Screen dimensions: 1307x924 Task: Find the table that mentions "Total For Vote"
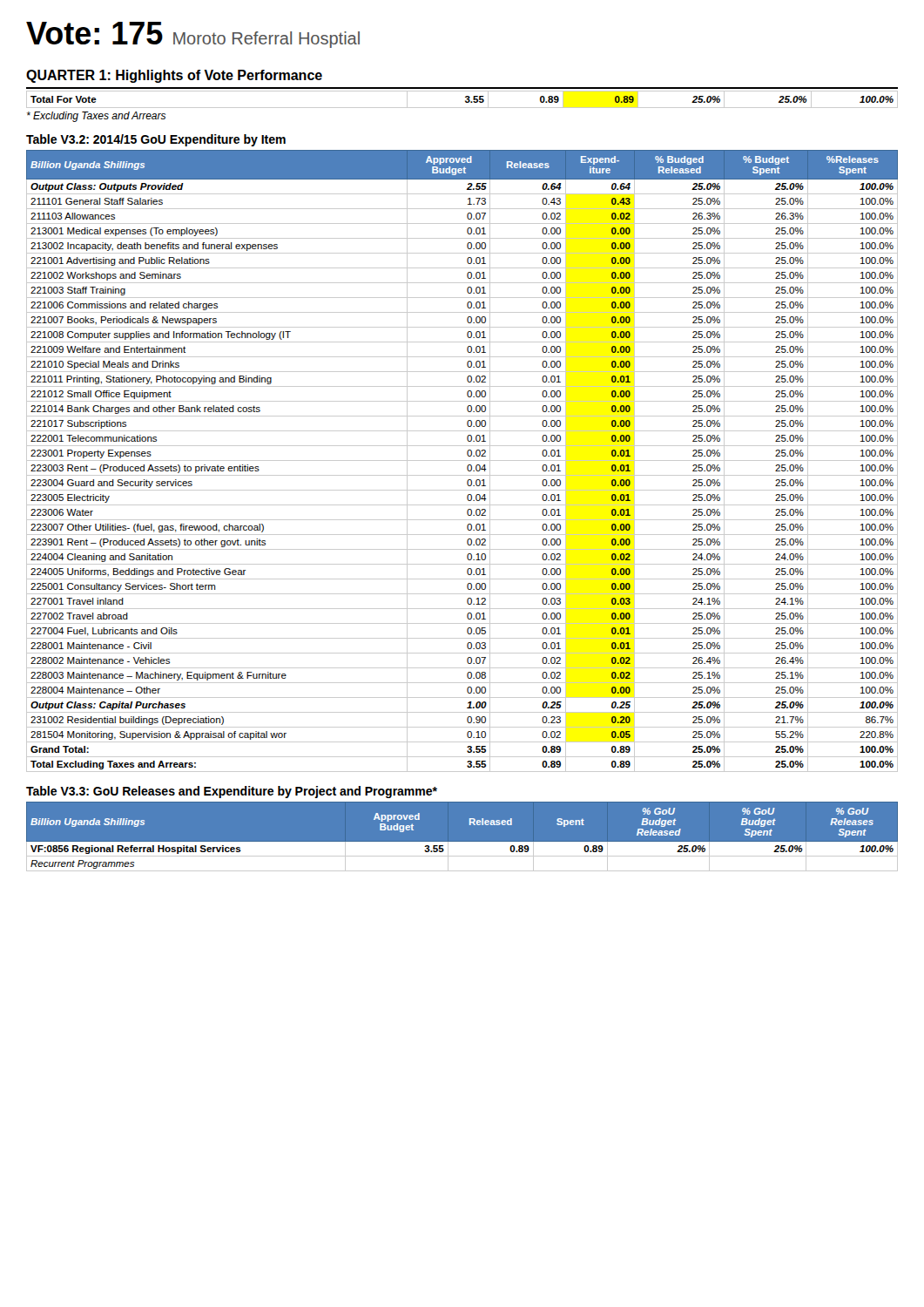pyautogui.click(x=462, y=99)
